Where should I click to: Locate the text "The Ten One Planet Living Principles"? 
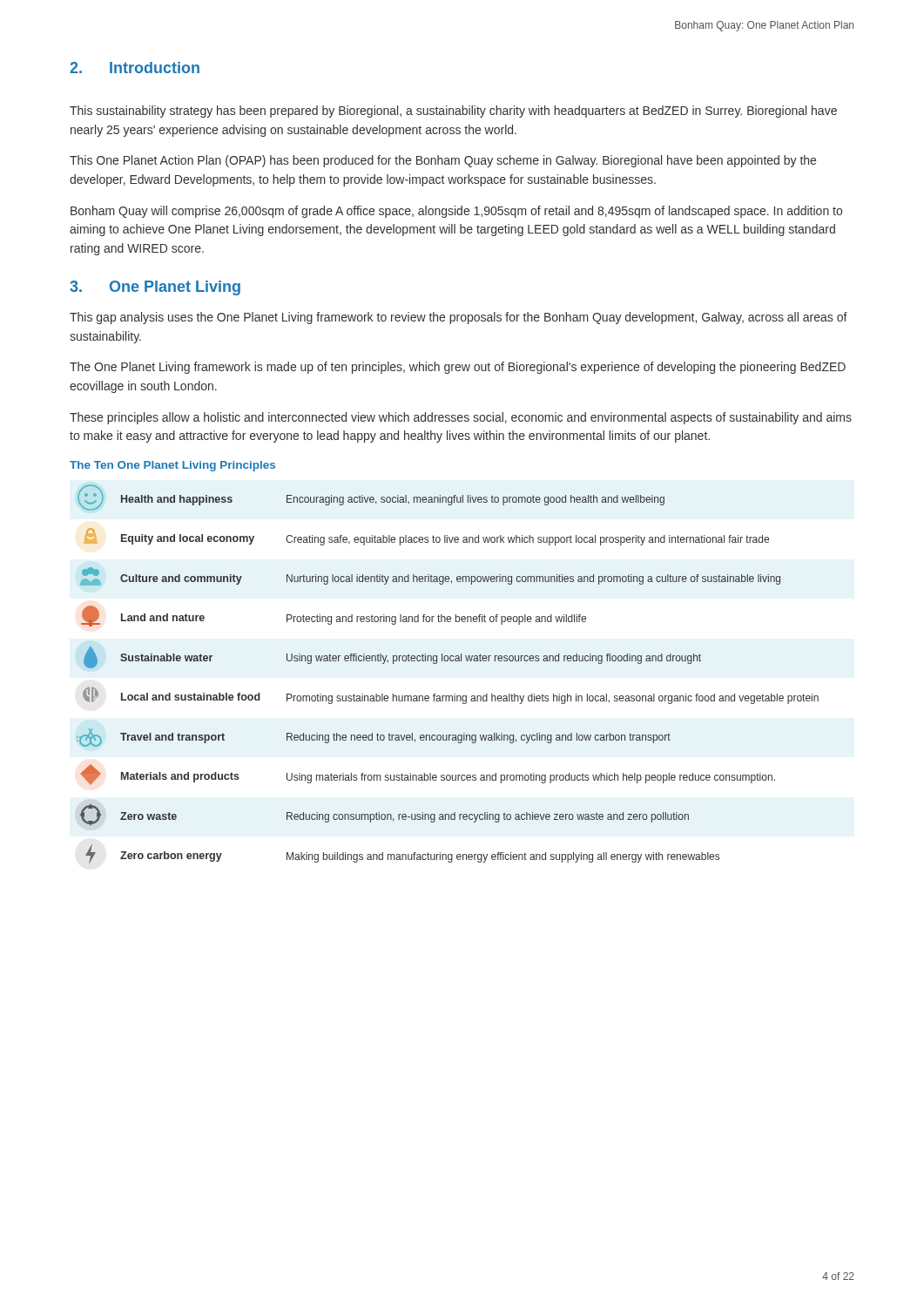coord(172,466)
